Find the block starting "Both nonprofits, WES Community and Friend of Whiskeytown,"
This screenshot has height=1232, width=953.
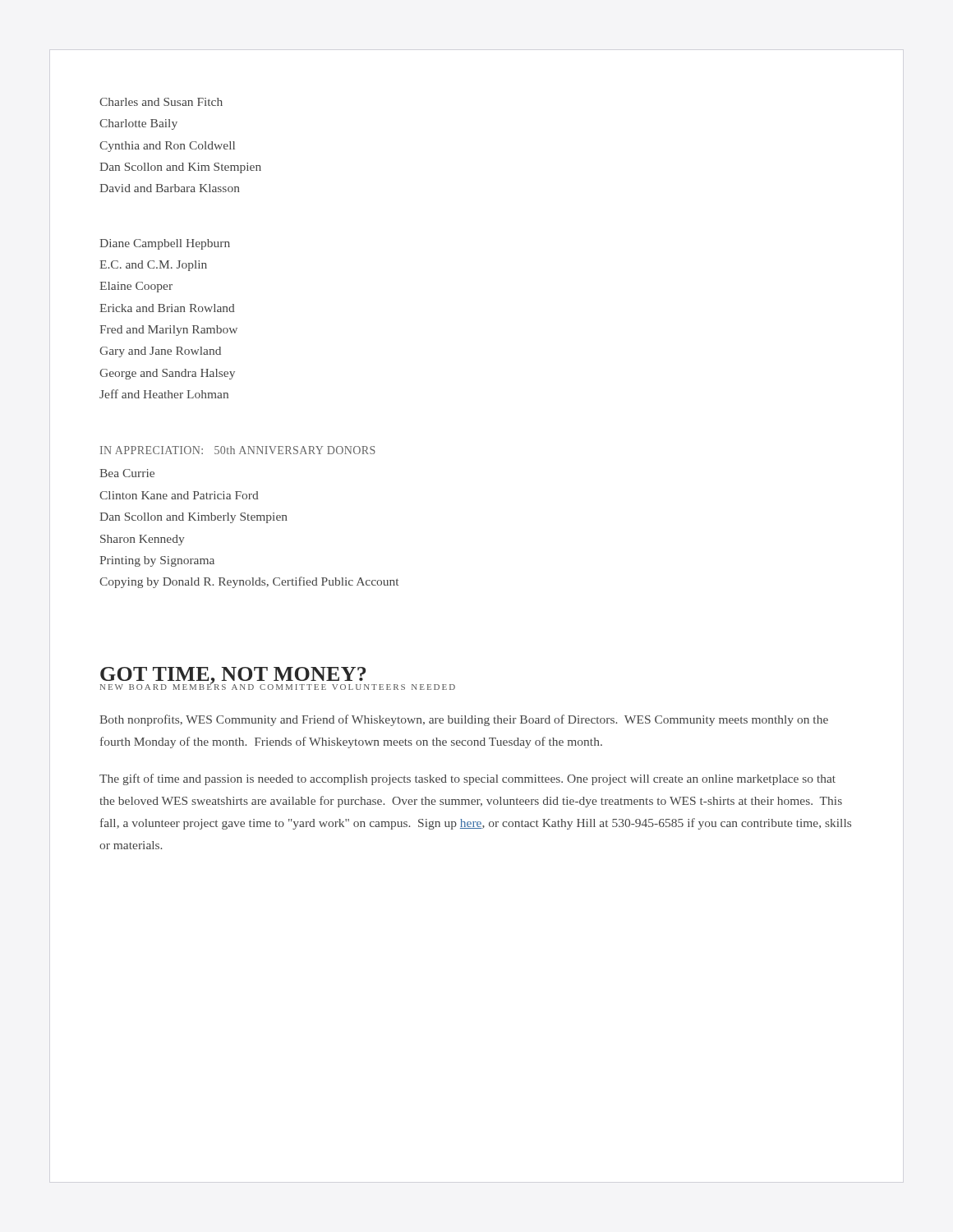pos(476,730)
